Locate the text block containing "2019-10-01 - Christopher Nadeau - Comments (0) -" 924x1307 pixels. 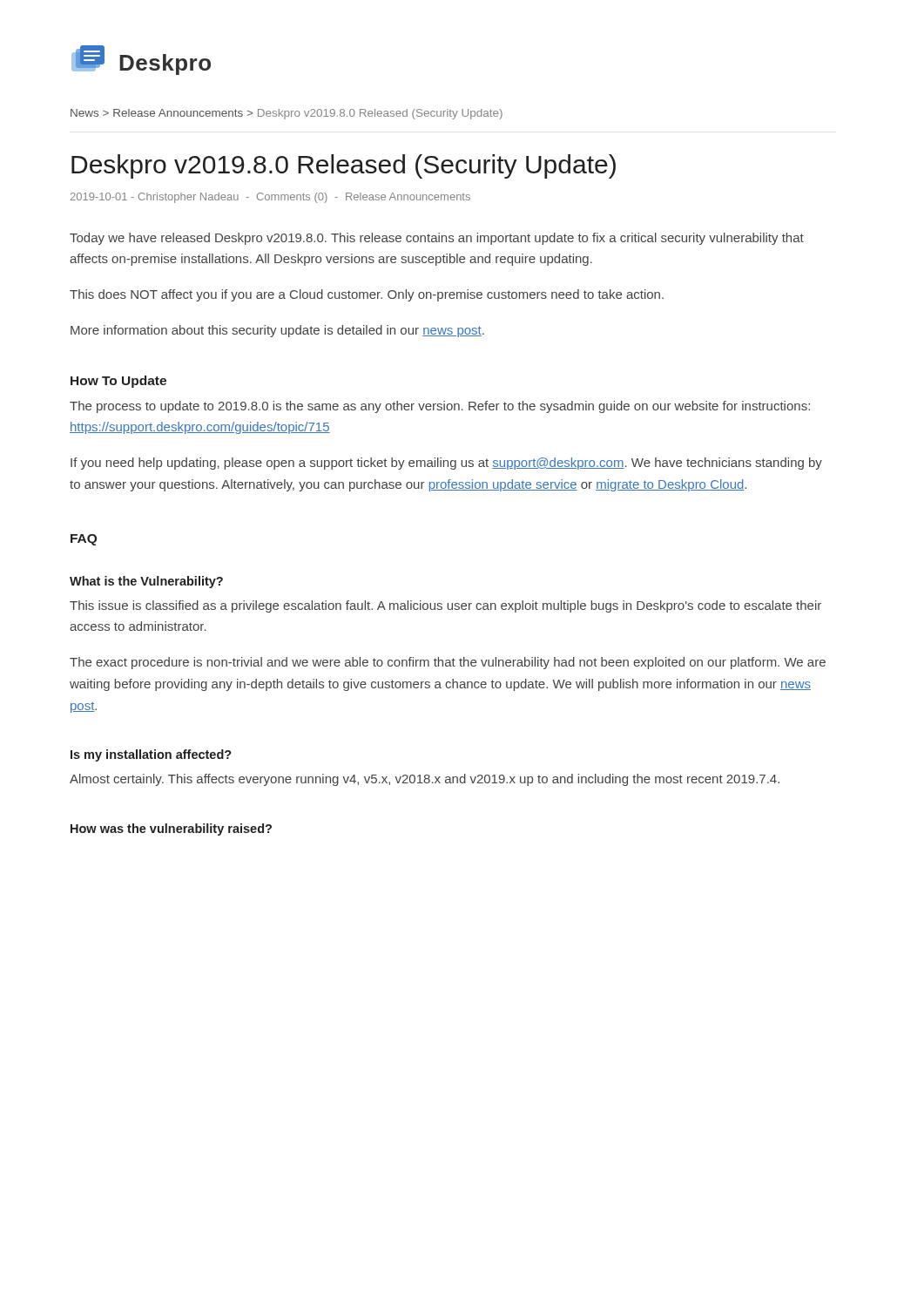pos(270,196)
